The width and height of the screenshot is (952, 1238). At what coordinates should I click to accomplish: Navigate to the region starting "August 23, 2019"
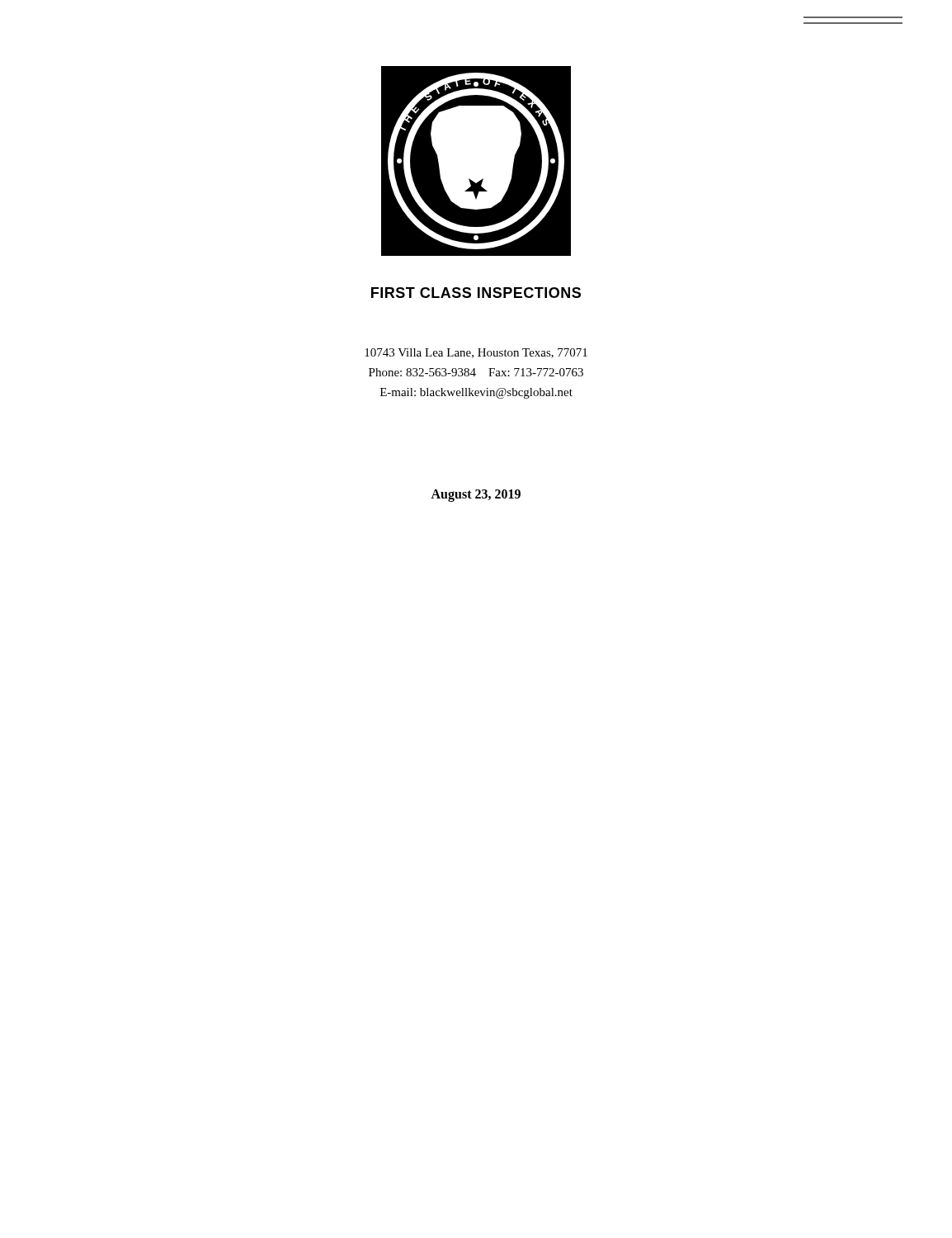tap(476, 494)
